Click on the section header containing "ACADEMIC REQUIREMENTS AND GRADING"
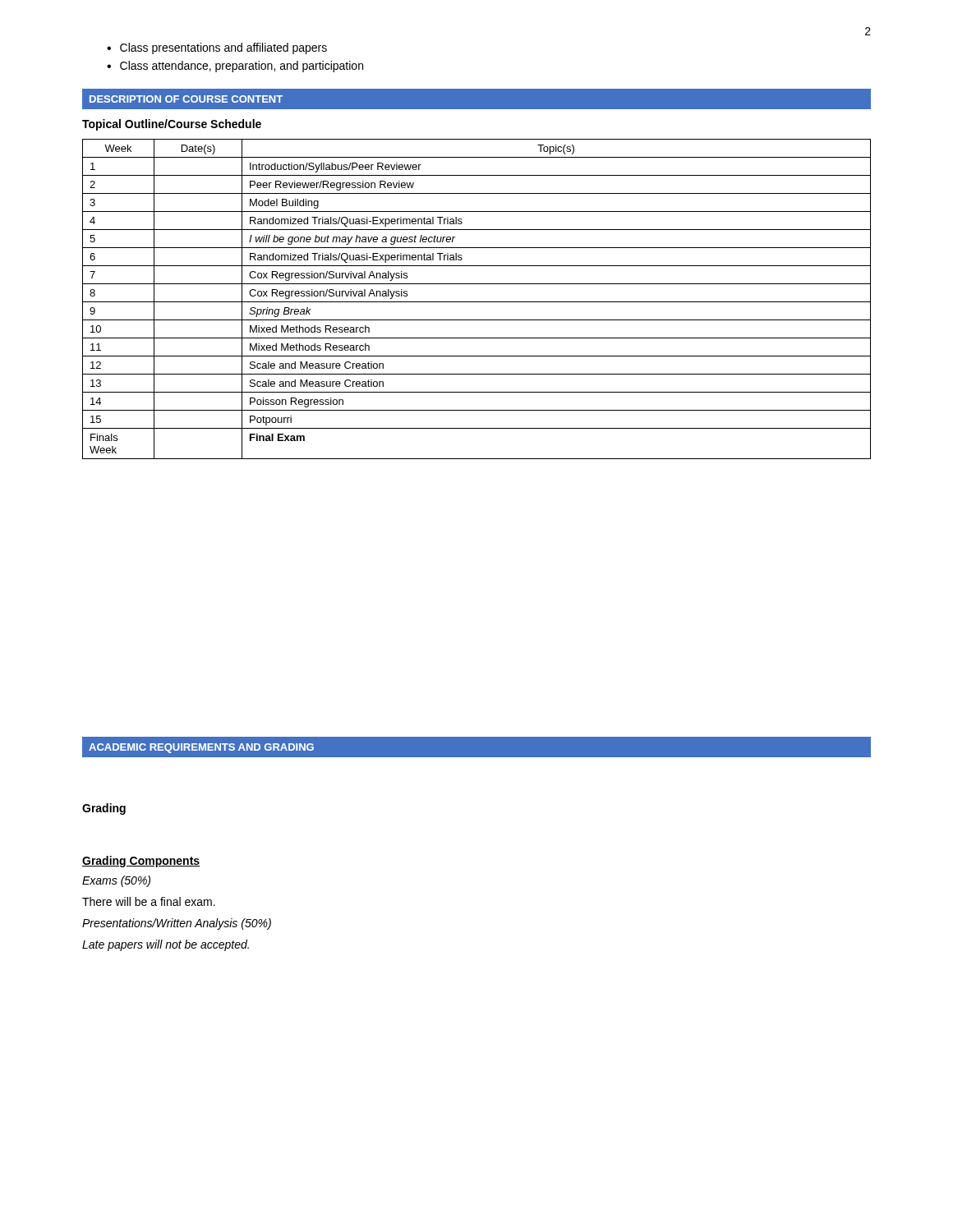The height and width of the screenshot is (1232, 953). 202,747
